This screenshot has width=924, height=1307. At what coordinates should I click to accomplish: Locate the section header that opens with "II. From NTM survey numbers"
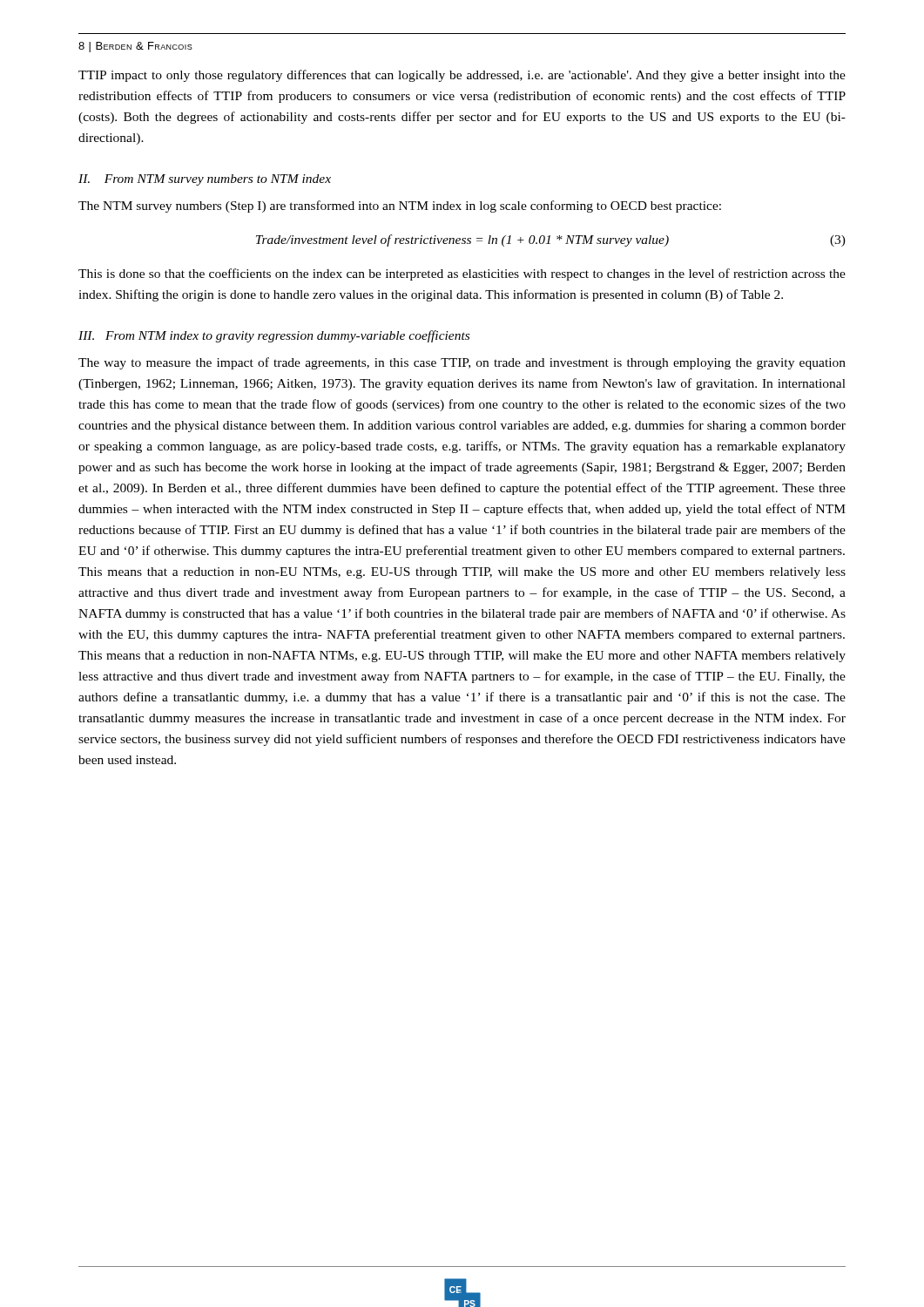coord(205,178)
